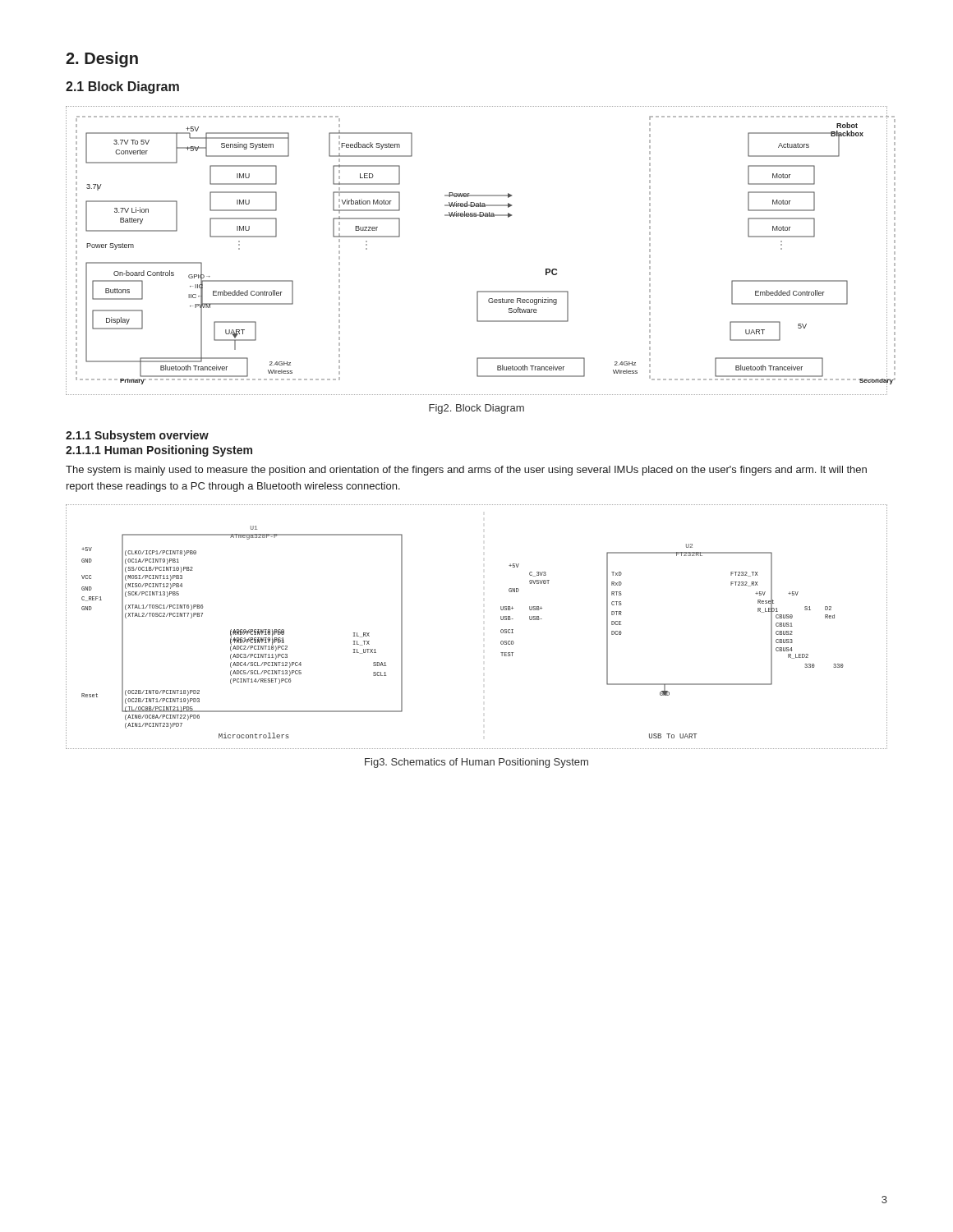Click on the block starting "2.1.1.1 Human Positioning System"
Screen dimensions: 1232x953
coord(159,450)
